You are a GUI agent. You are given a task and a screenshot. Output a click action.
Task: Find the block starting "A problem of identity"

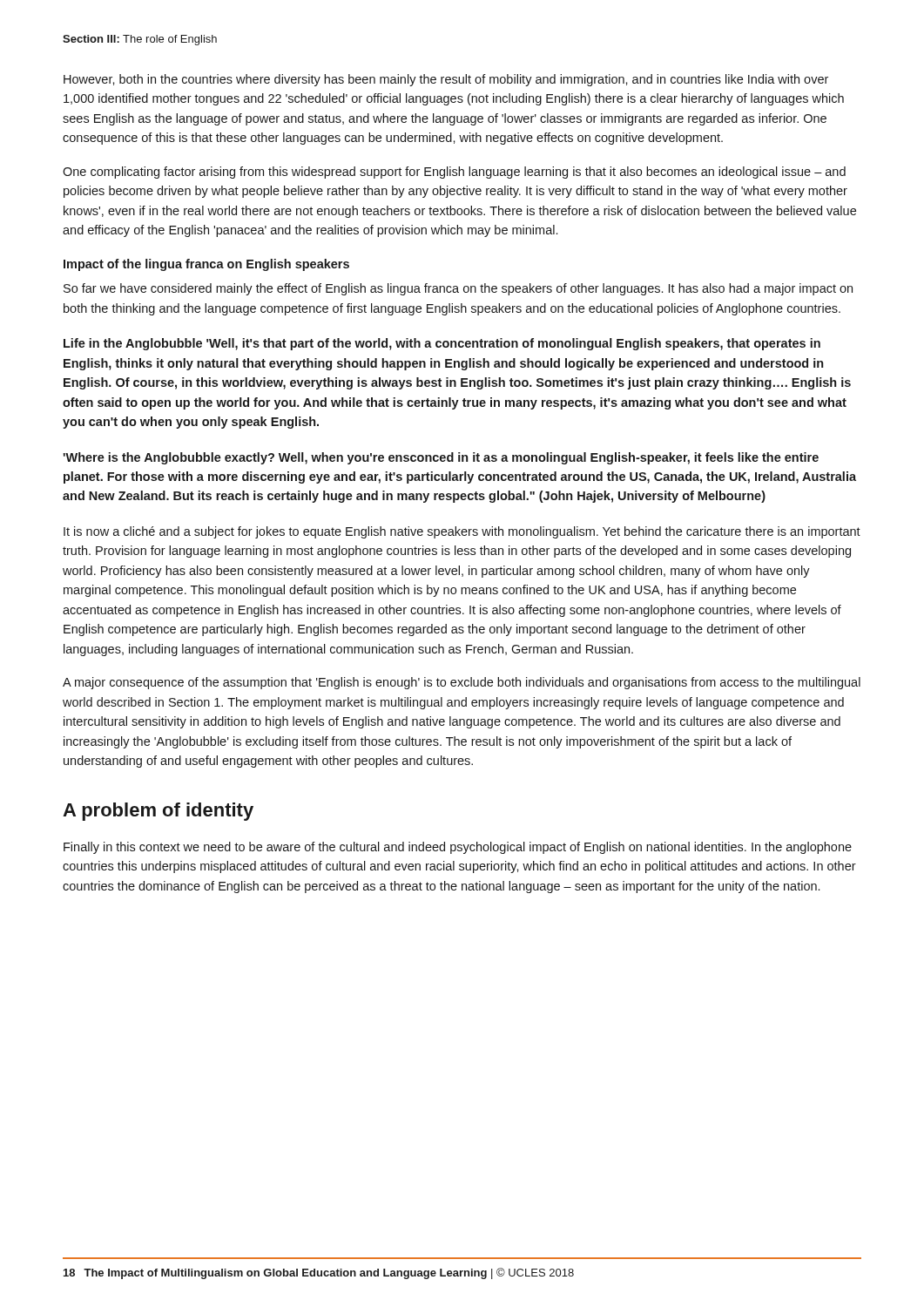tap(158, 812)
